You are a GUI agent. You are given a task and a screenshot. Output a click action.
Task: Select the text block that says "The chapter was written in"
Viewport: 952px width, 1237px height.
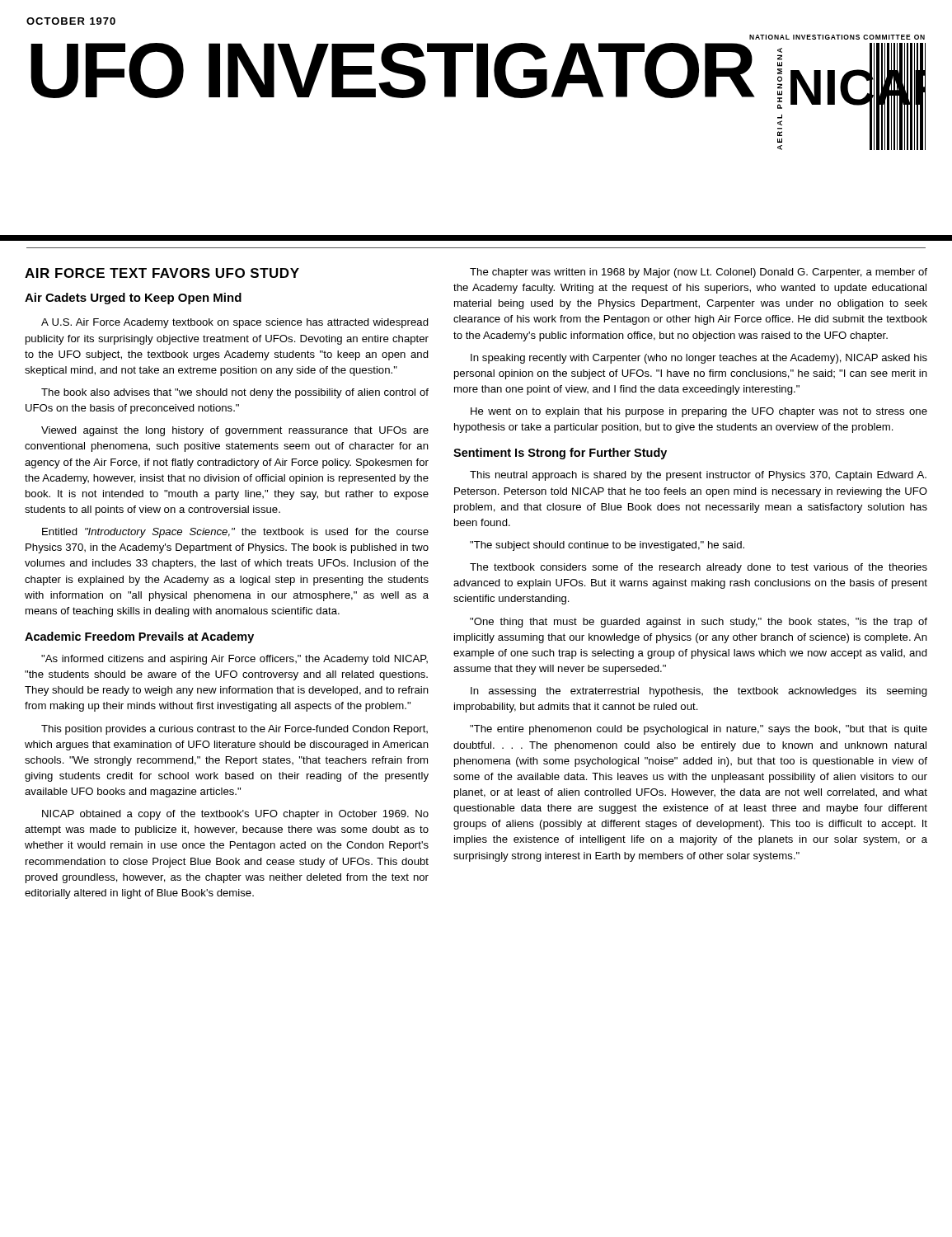pyautogui.click(x=690, y=349)
